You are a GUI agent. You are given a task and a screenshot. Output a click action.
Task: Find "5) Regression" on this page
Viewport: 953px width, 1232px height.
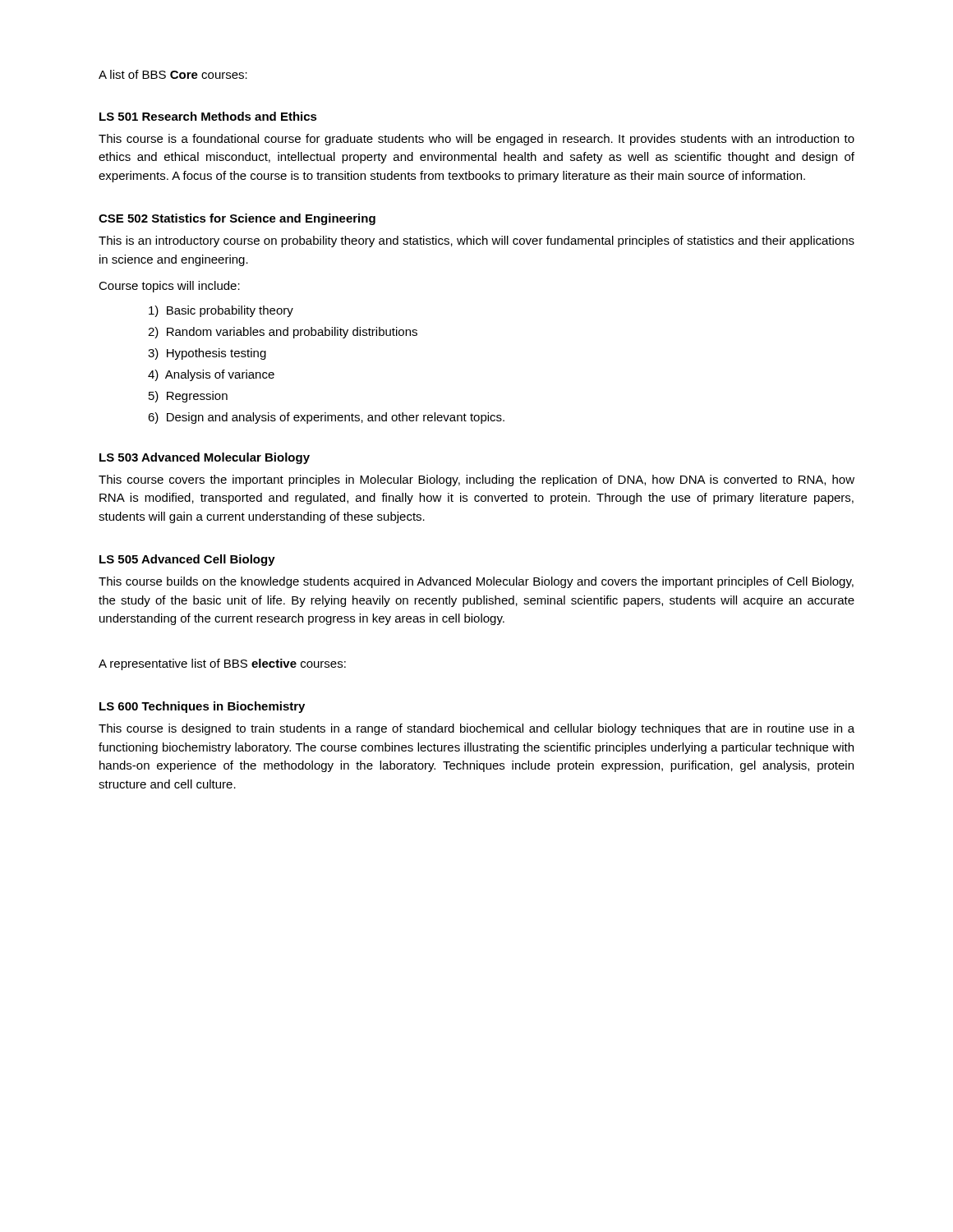[188, 395]
